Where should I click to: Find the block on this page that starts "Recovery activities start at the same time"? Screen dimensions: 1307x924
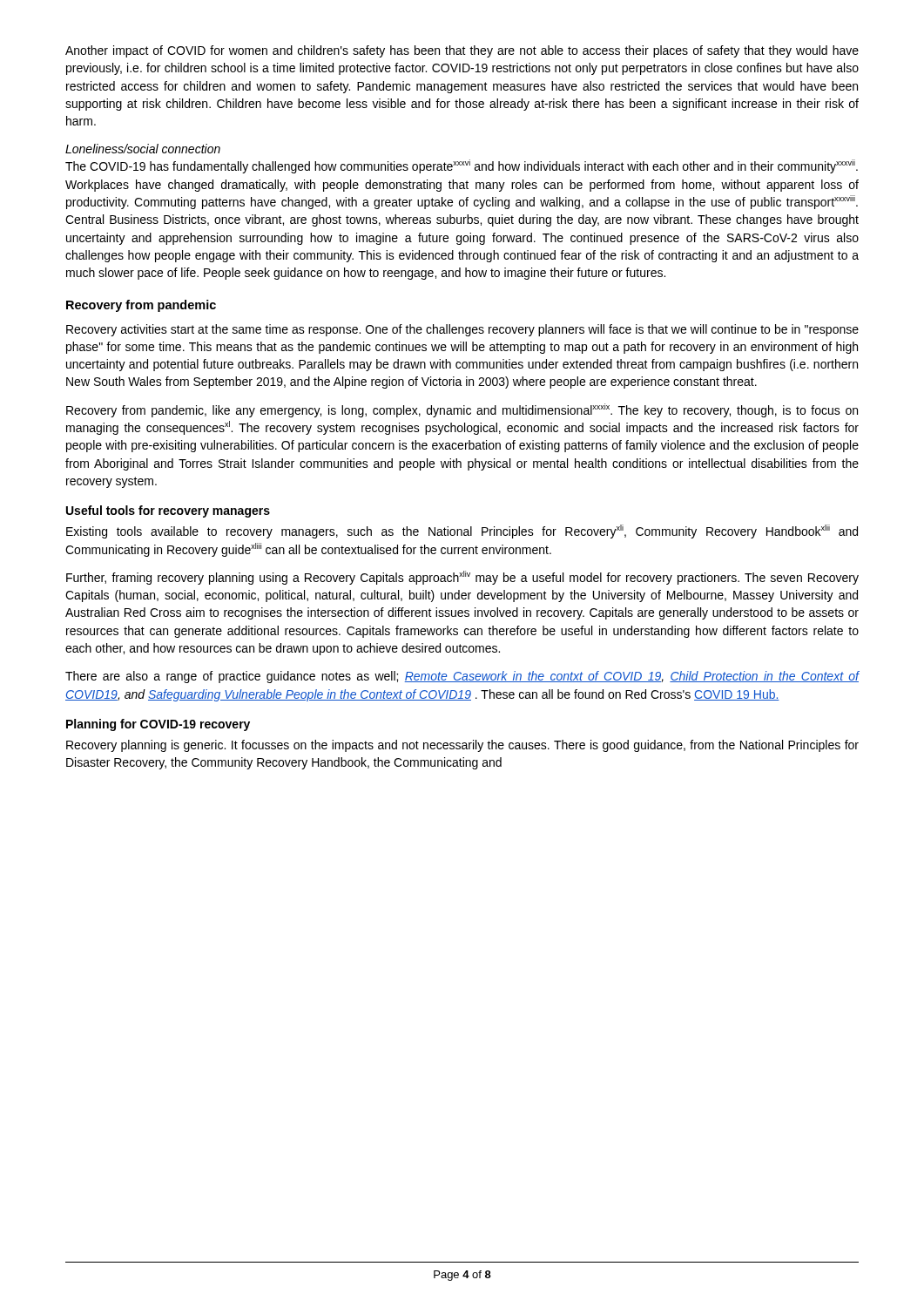click(x=462, y=356)
